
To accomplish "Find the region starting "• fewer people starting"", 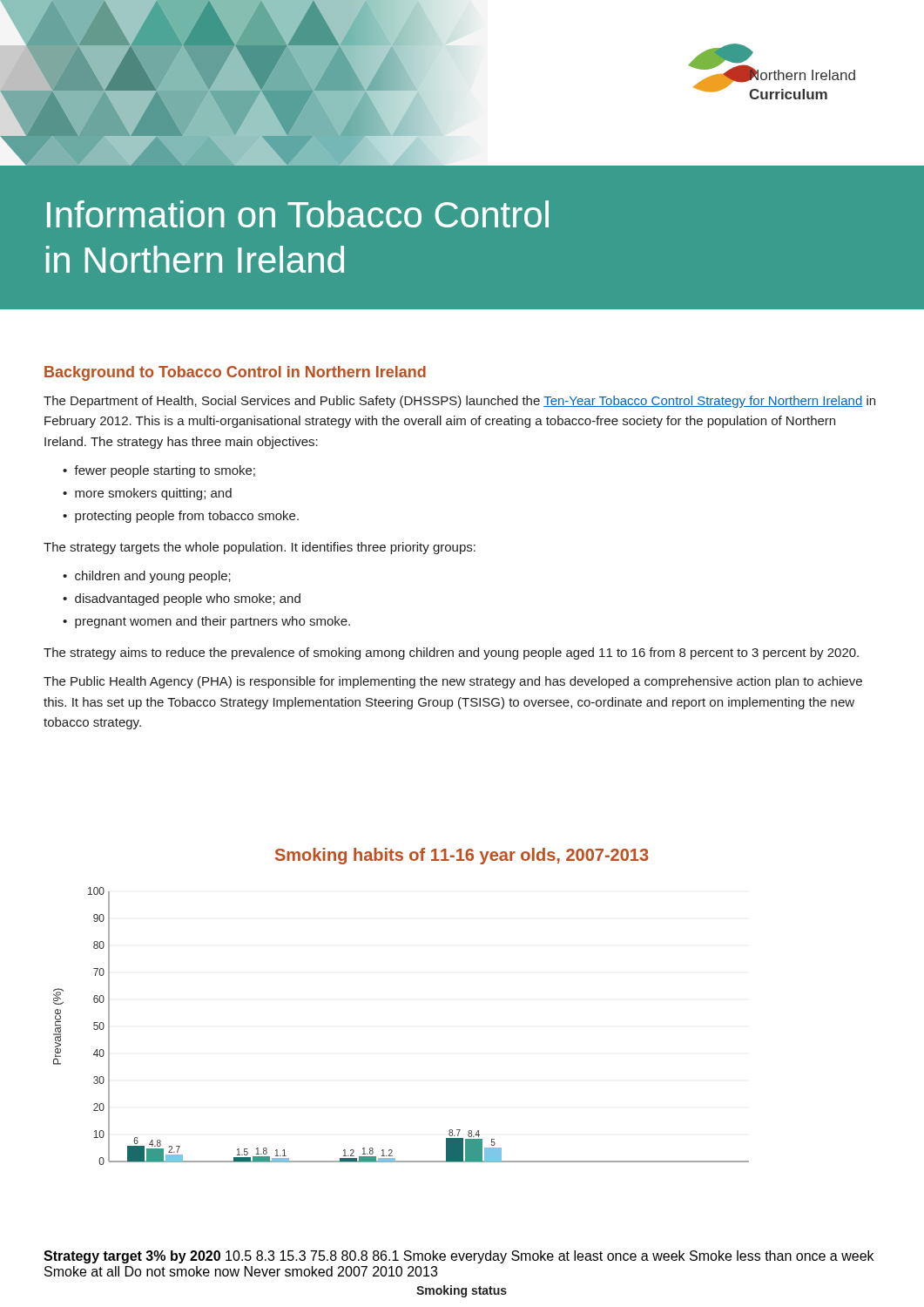I will pos(159,470).
